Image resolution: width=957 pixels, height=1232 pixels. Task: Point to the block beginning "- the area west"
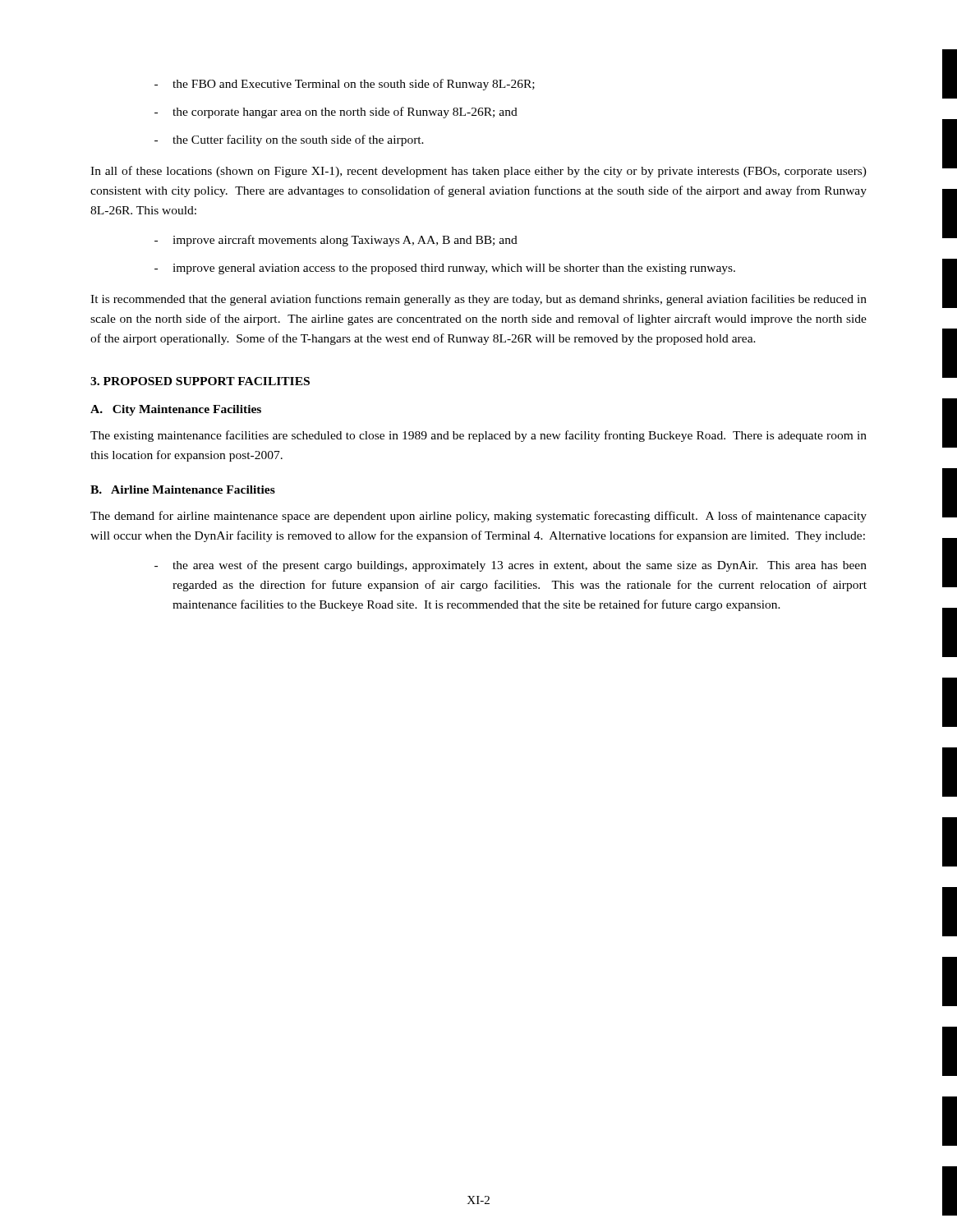503,585
